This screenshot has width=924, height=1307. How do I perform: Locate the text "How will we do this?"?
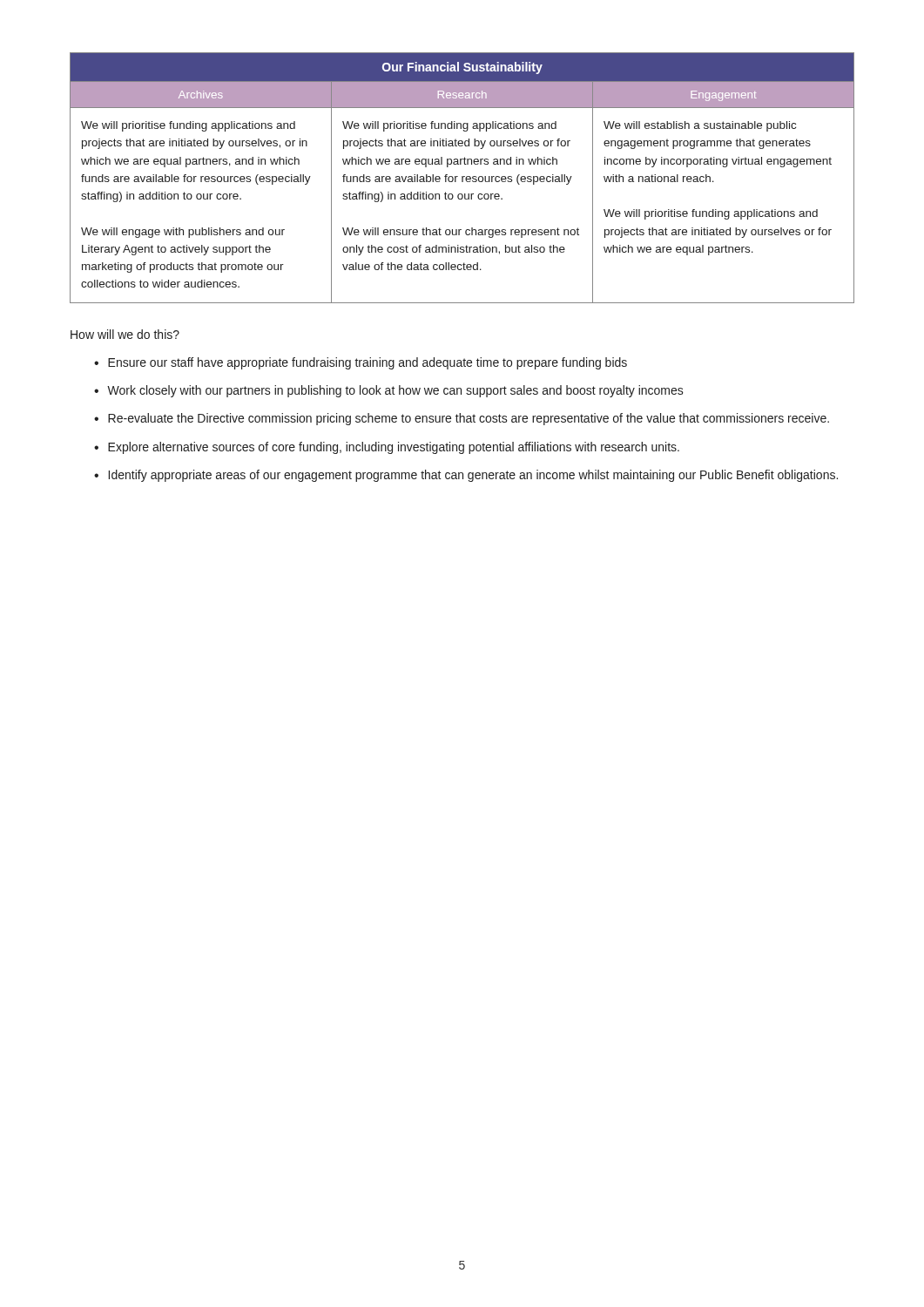tap(125, 334)
